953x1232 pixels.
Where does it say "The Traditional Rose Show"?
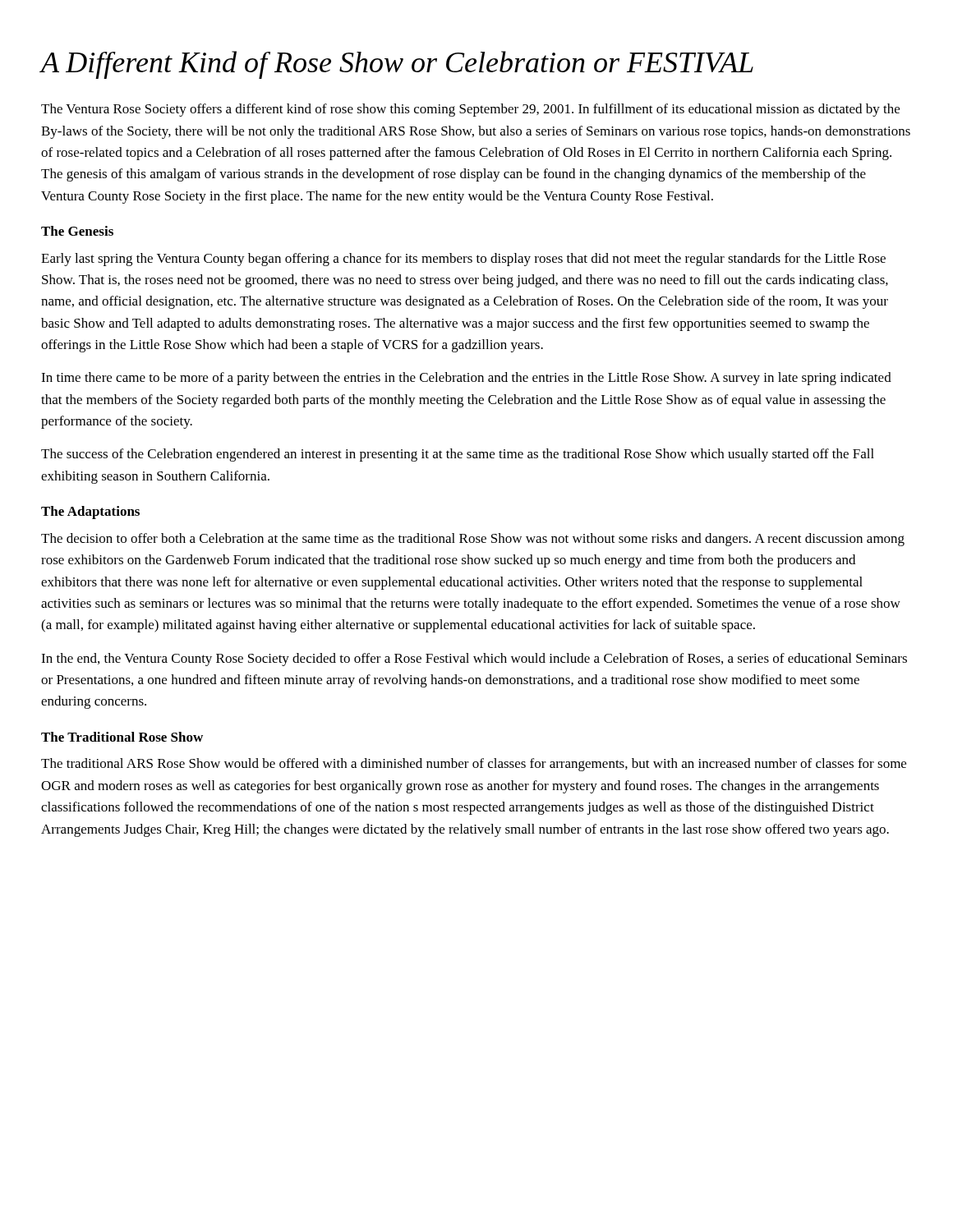122,737
